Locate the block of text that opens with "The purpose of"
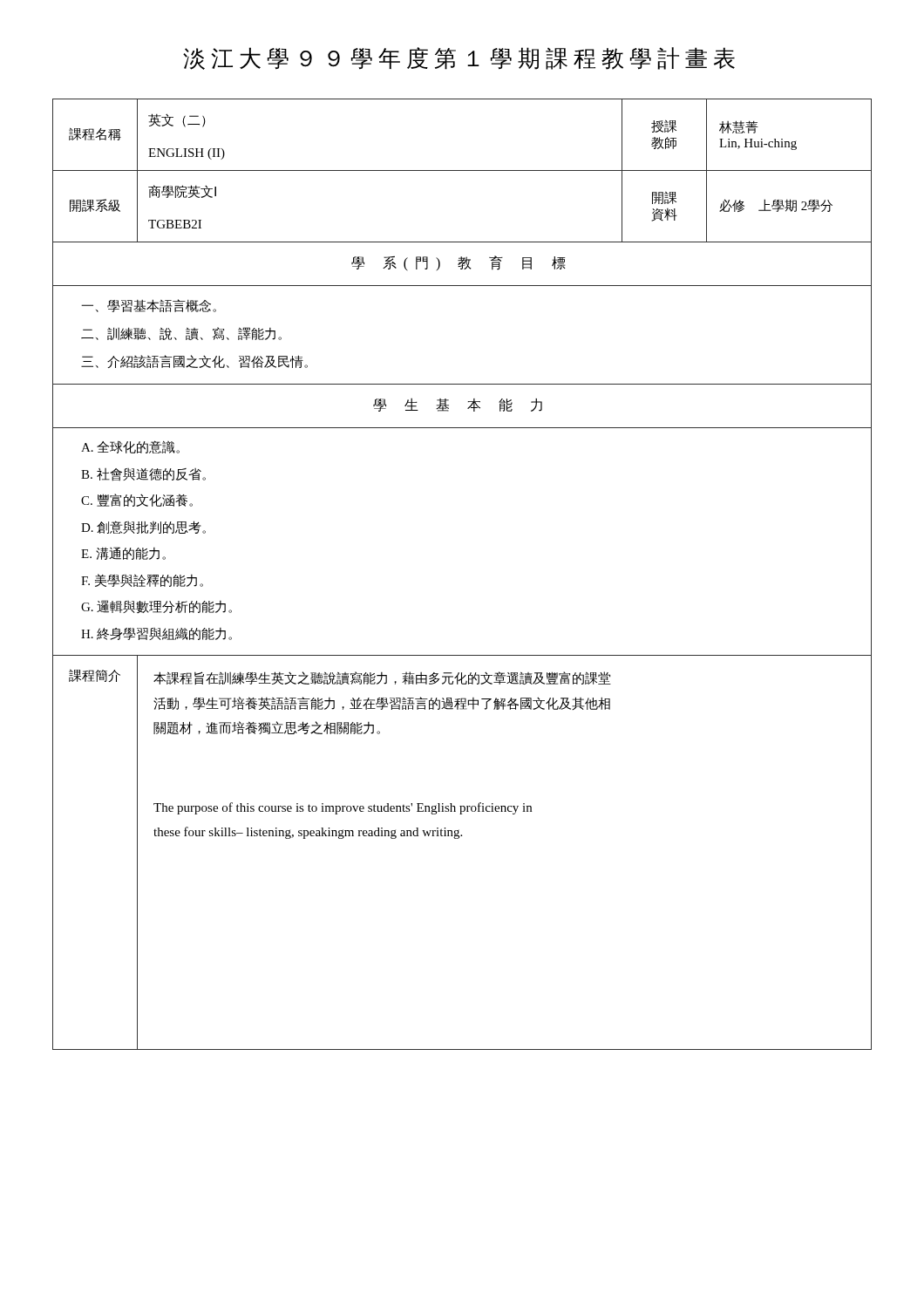The image size is (924, 1308). 343,819
